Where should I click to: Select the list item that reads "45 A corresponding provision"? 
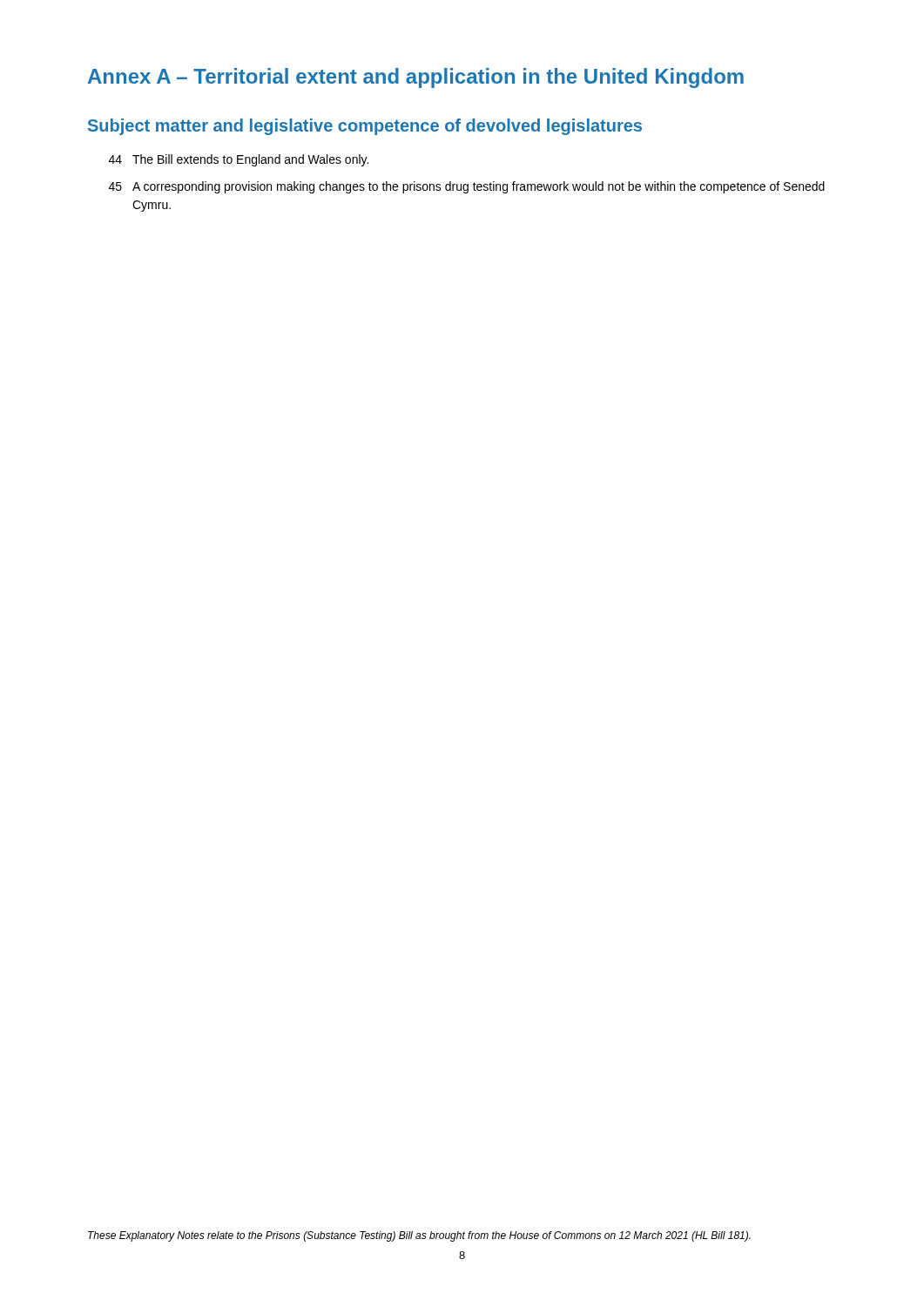coord(462,196)
